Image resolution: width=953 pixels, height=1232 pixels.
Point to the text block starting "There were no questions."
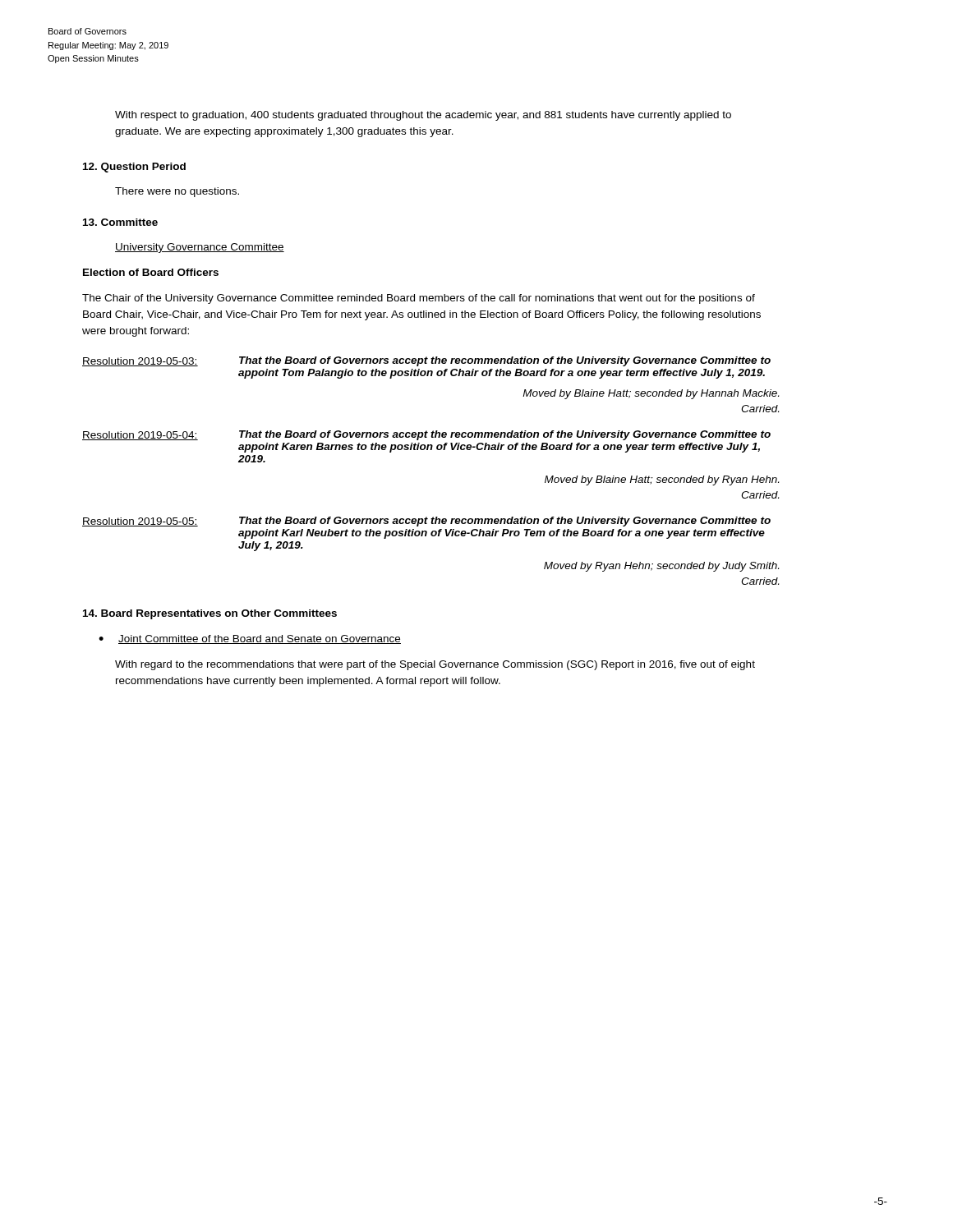(177, 192)
